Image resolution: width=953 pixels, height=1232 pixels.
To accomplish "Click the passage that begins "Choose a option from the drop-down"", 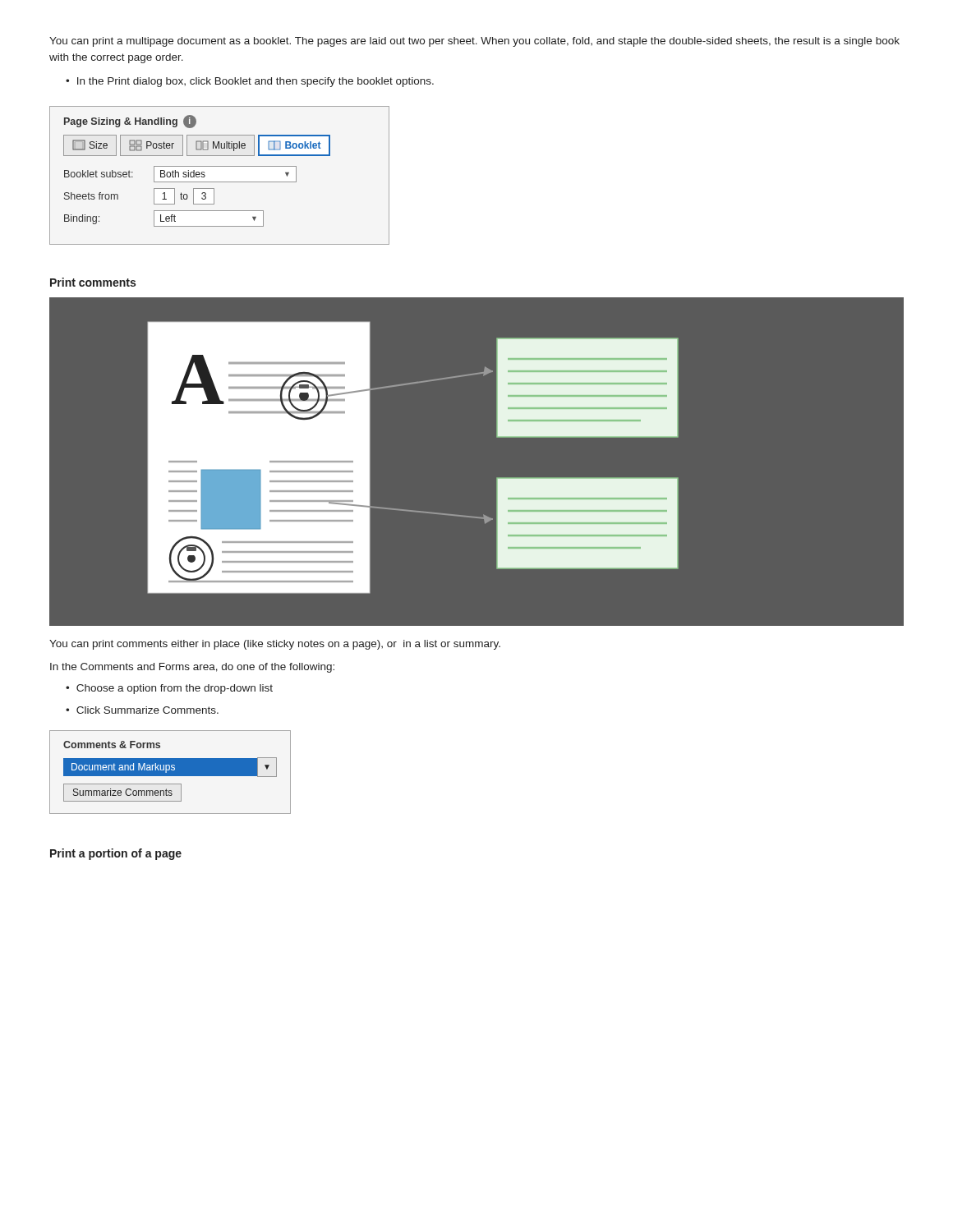I will click(174, 688).
